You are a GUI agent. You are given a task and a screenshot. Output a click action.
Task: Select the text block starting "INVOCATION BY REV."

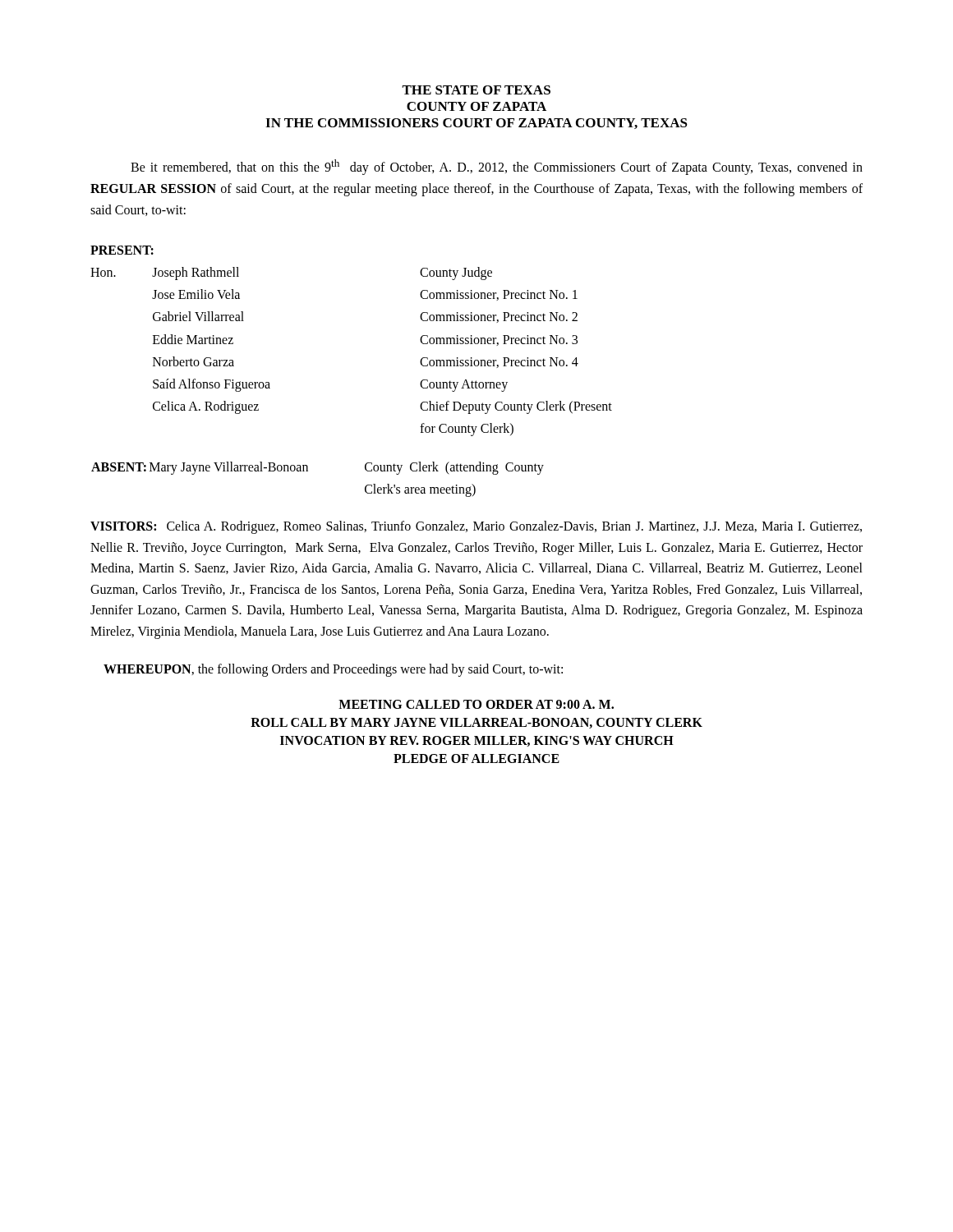(476, 741)
